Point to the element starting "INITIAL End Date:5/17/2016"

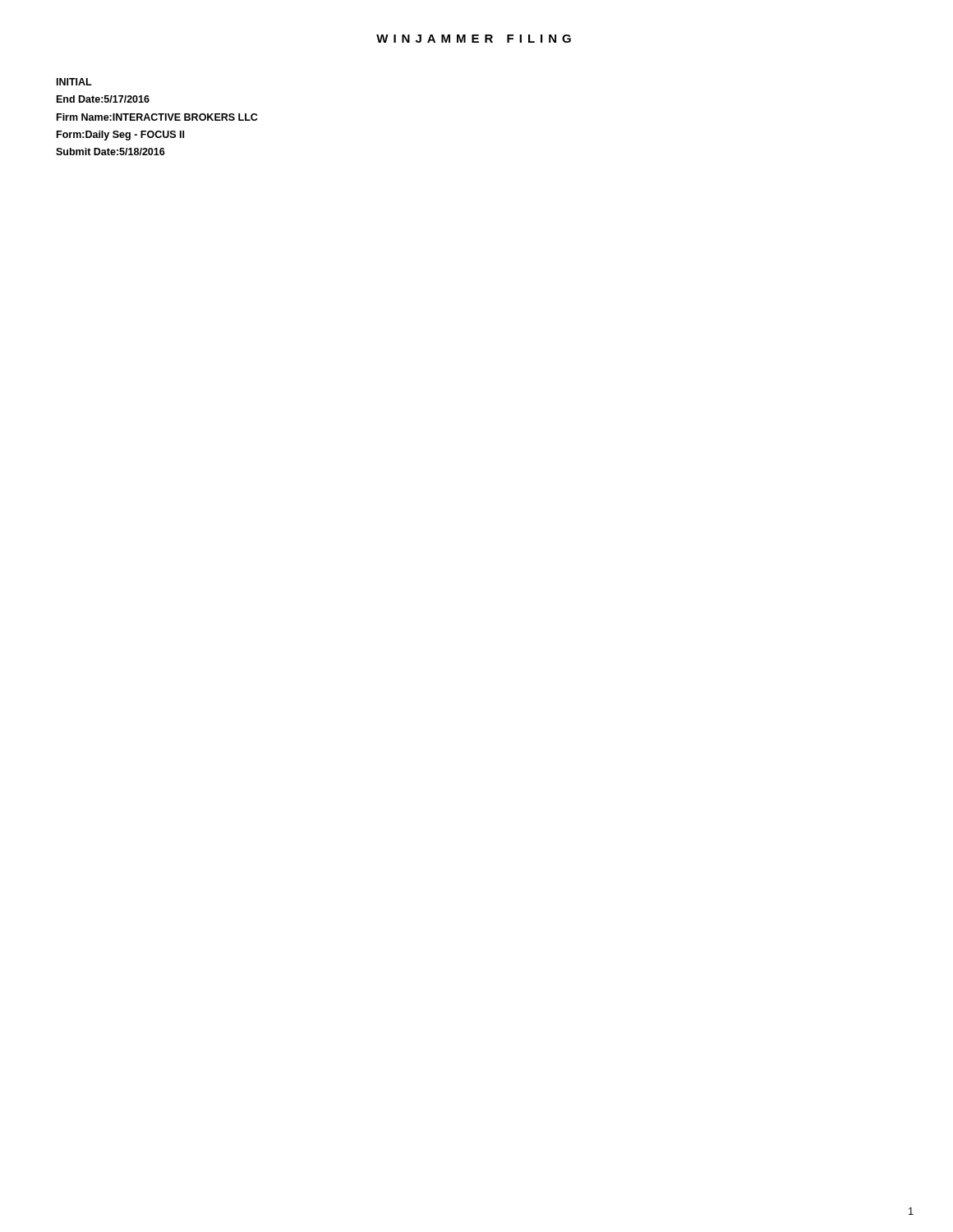pos(157,117)
